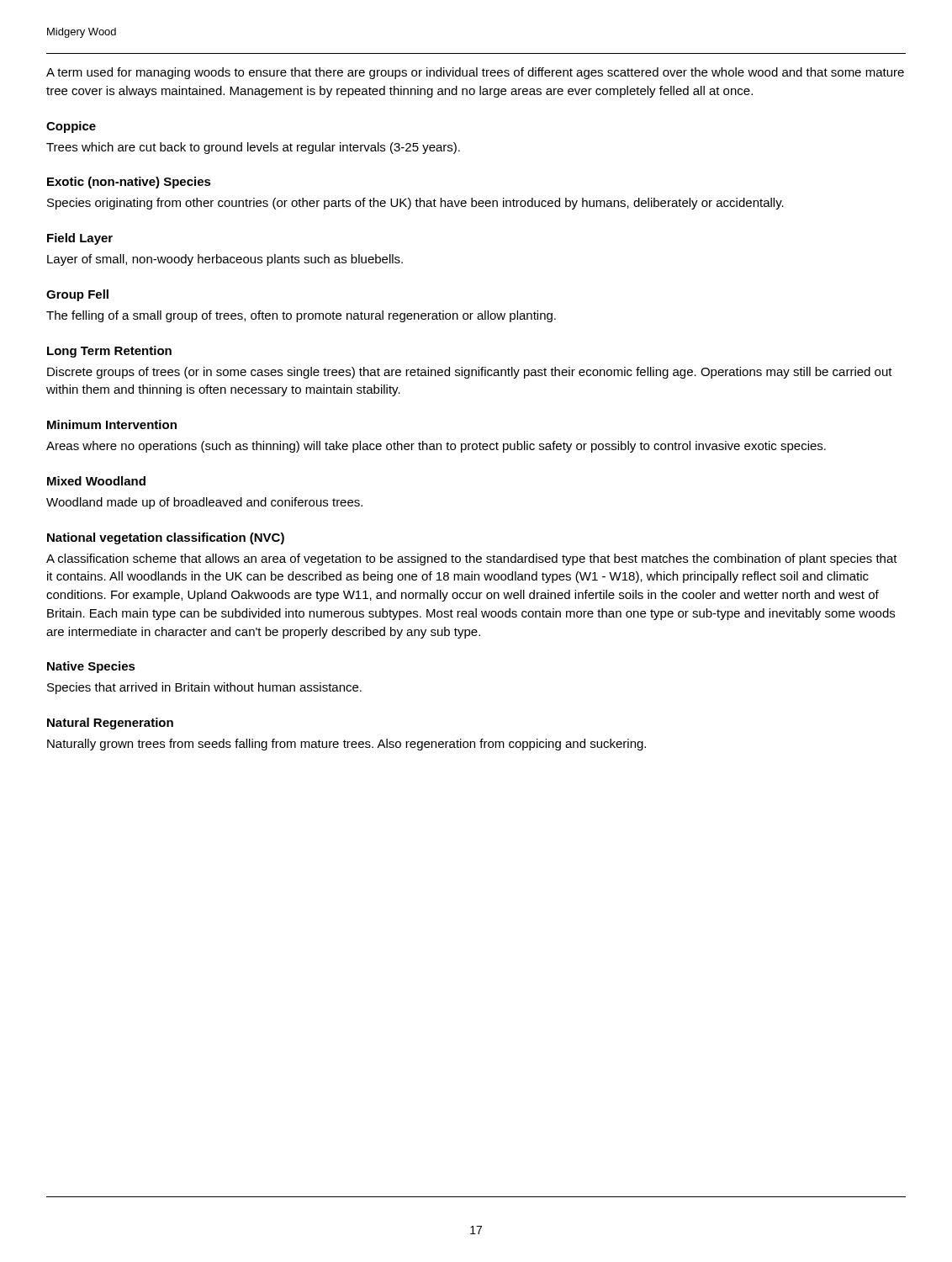Click on the text block containing "Woodland made up"
This screenshot has height=1262, width=952.
point(205,502)
